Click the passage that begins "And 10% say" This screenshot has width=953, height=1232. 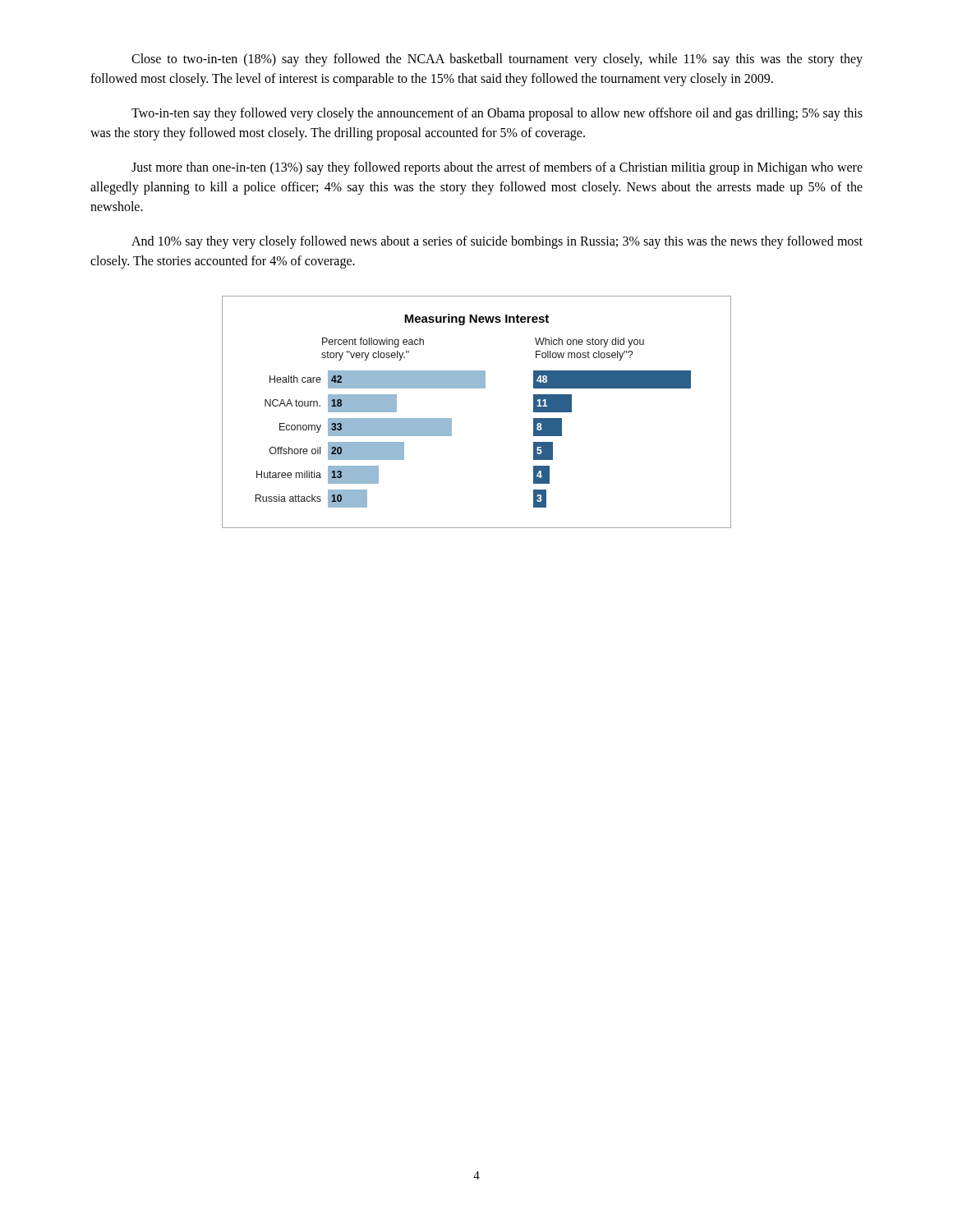[x=476, y=251]
